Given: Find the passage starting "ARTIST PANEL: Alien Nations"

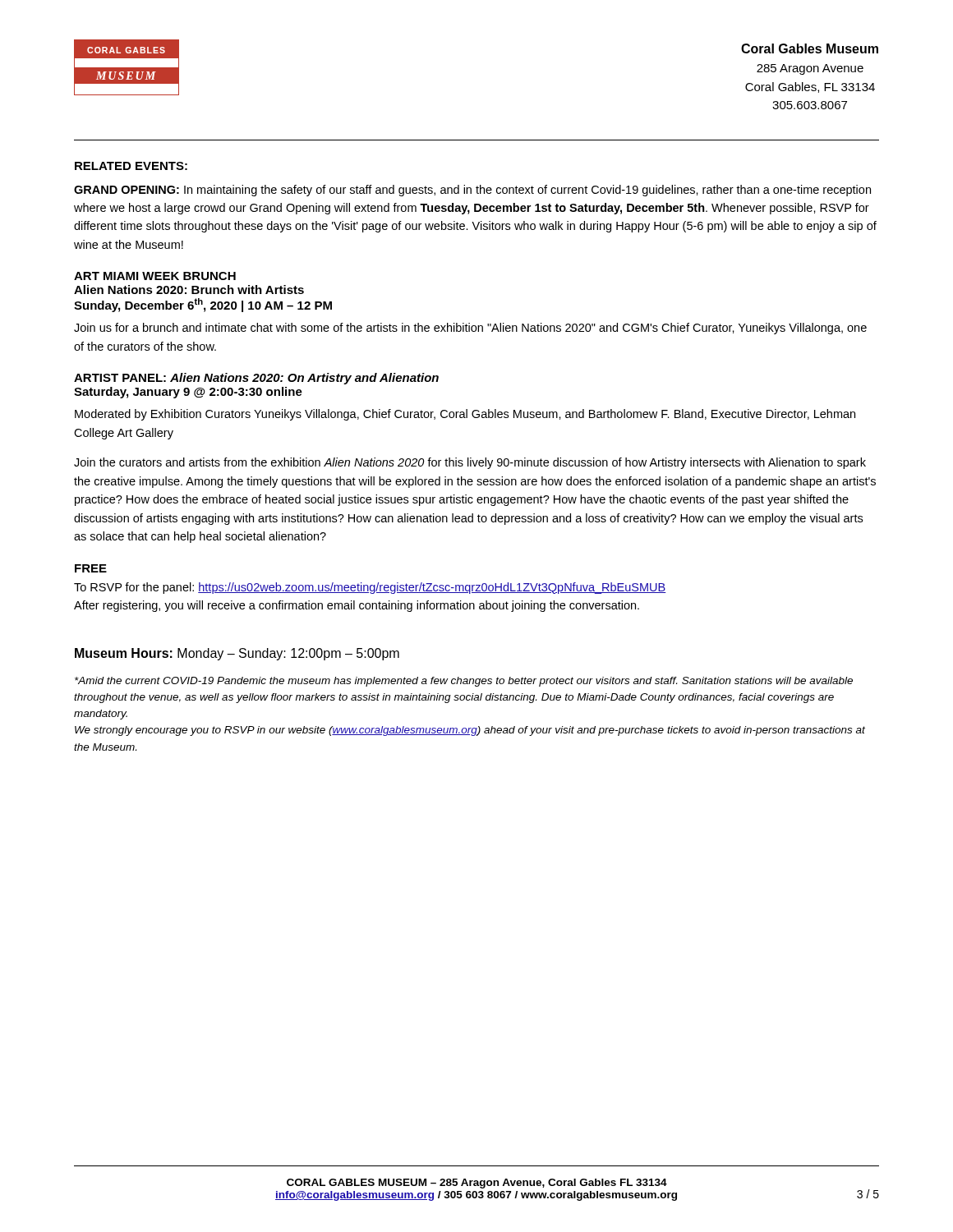Looking at the screenshot, I should pyautogui.click(x=257, y=378).
